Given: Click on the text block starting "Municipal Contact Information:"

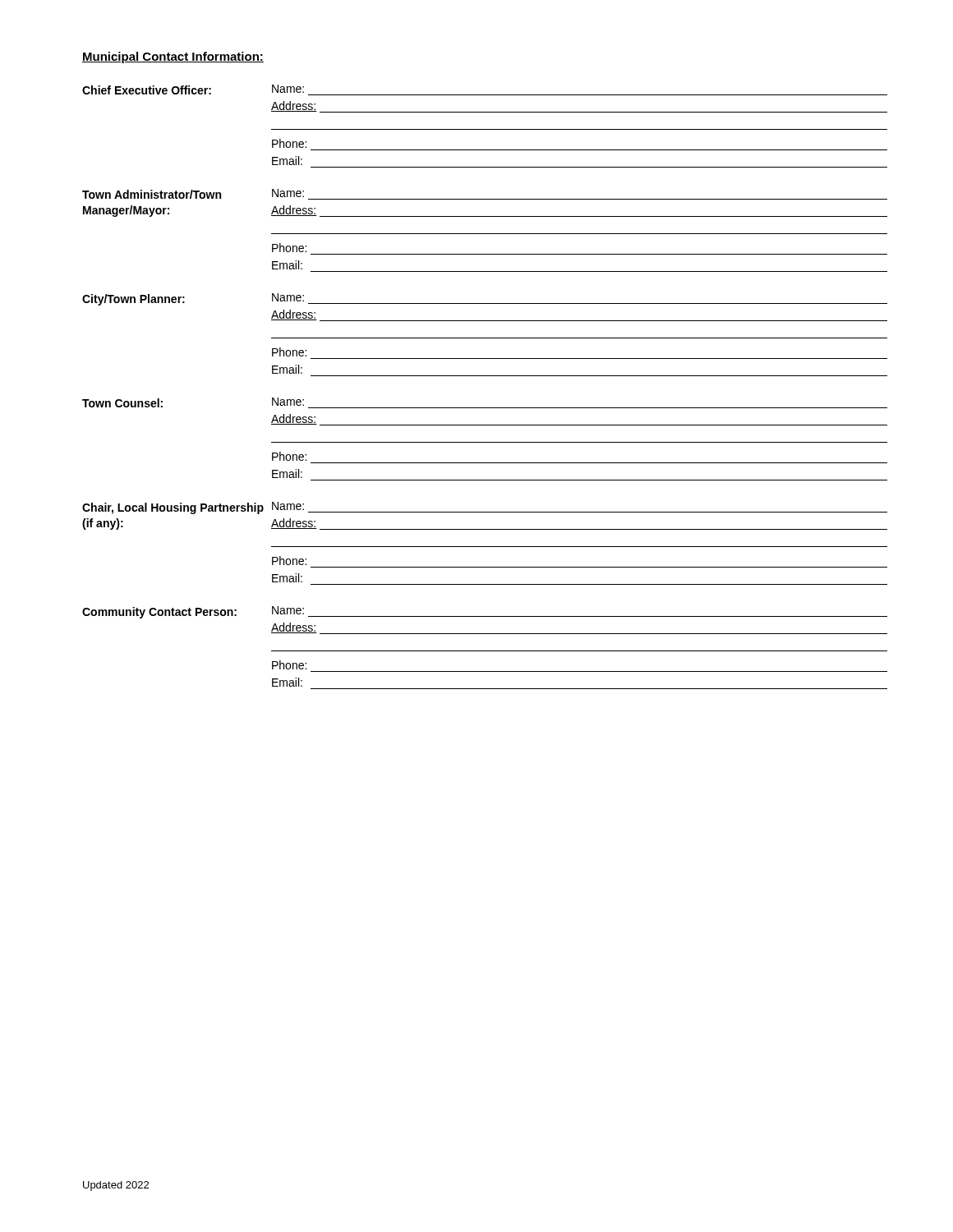Looking at the screenshot, I should pyautogui.click(x=173, y=56).
